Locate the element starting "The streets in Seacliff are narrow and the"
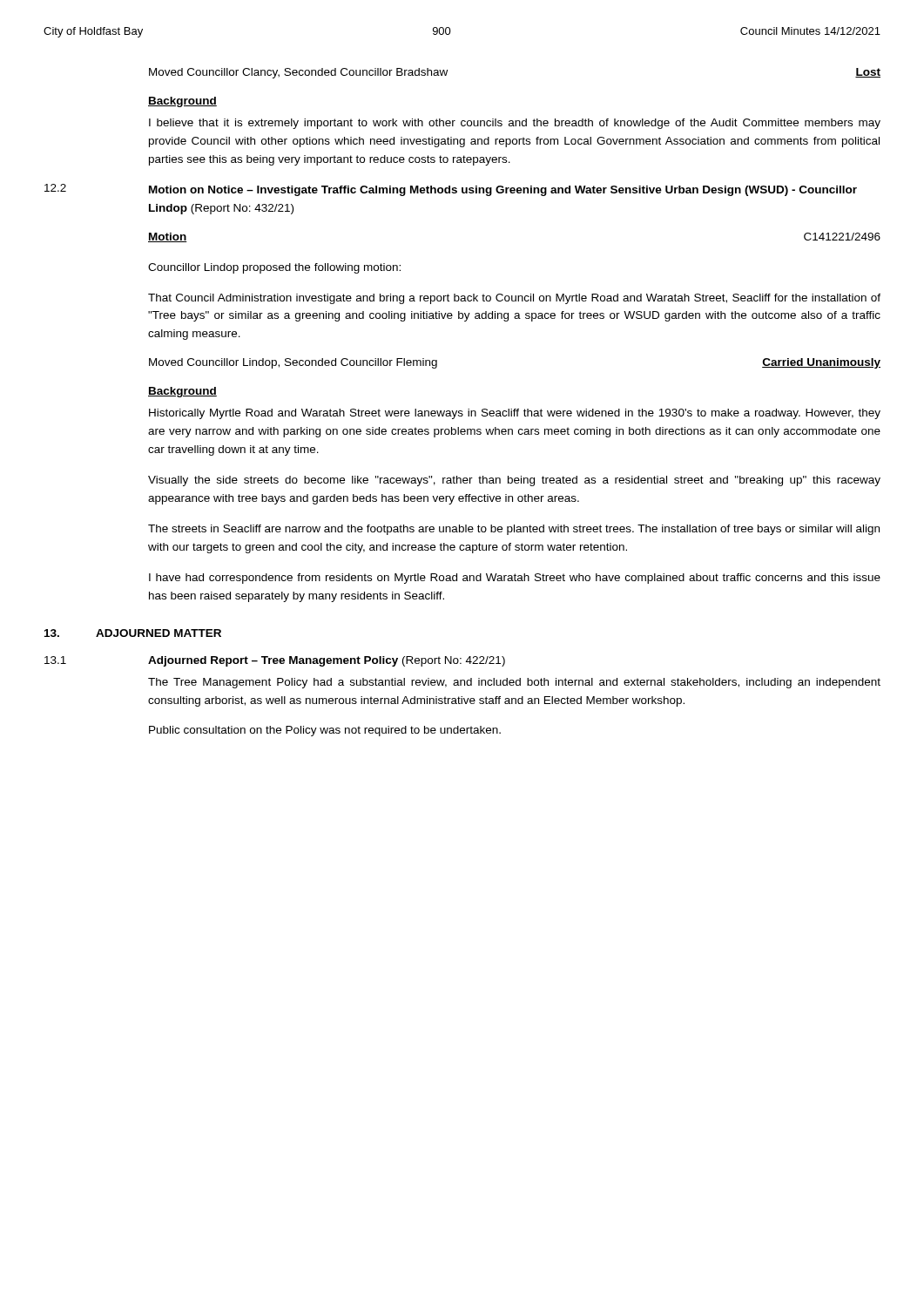Image resolution: width=924 pixels, height=1307 pixels. (x=514, y=538)
